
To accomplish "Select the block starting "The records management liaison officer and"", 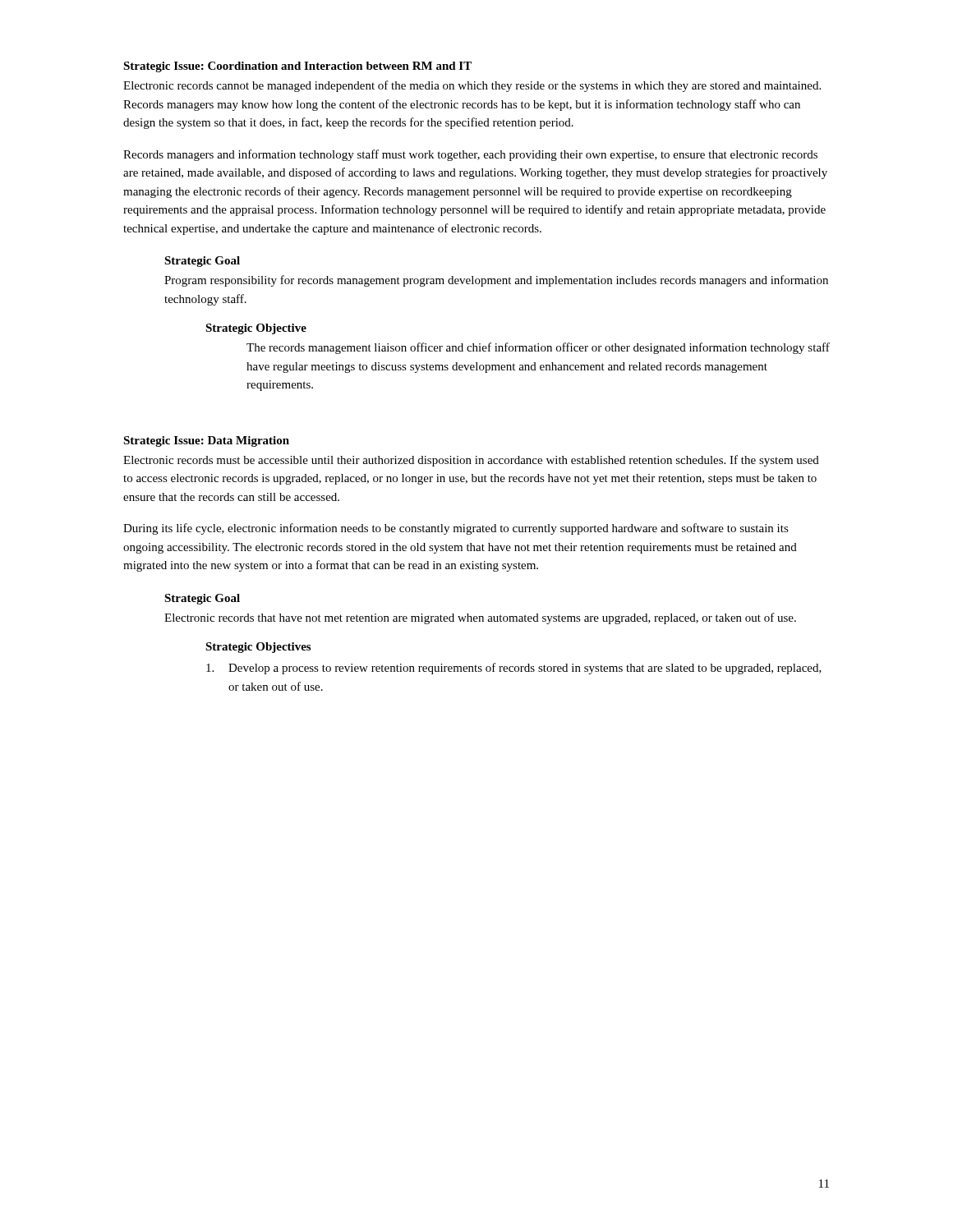I will tap(538, 366).
